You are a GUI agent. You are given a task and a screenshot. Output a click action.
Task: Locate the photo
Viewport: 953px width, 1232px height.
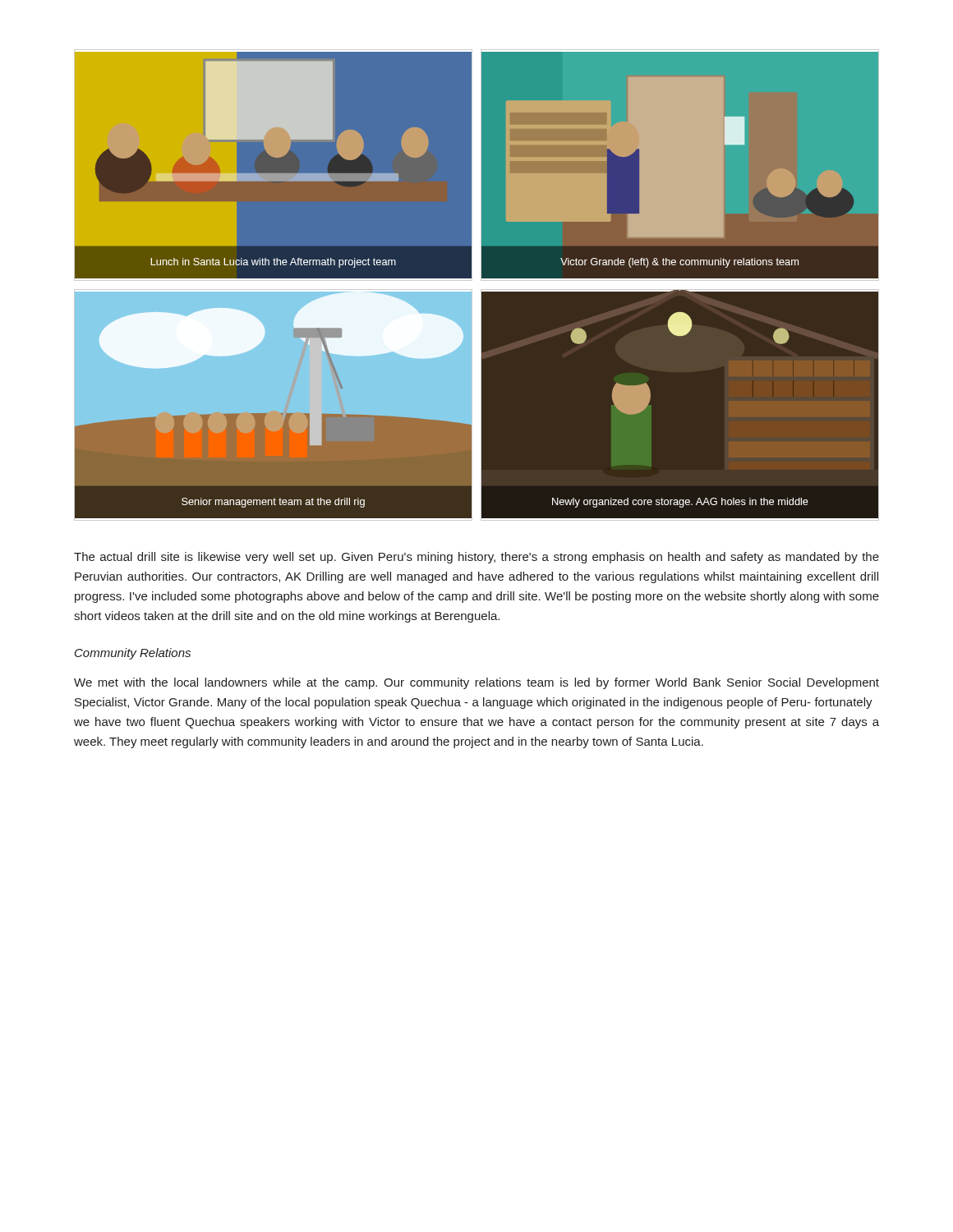(x=476, y=285)
